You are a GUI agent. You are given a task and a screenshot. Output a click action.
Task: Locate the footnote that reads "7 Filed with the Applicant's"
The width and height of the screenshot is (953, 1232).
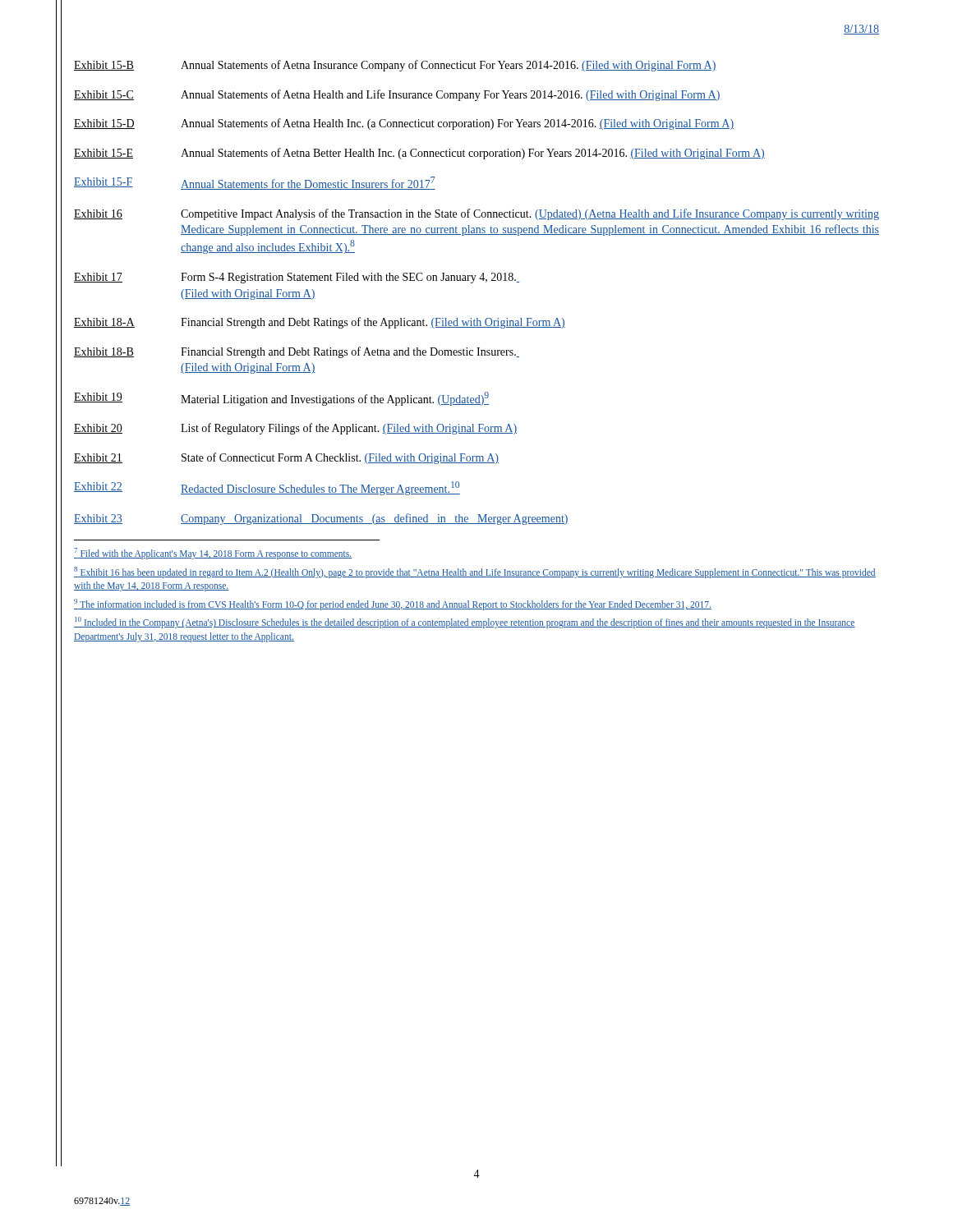click(x=213, y=554)
